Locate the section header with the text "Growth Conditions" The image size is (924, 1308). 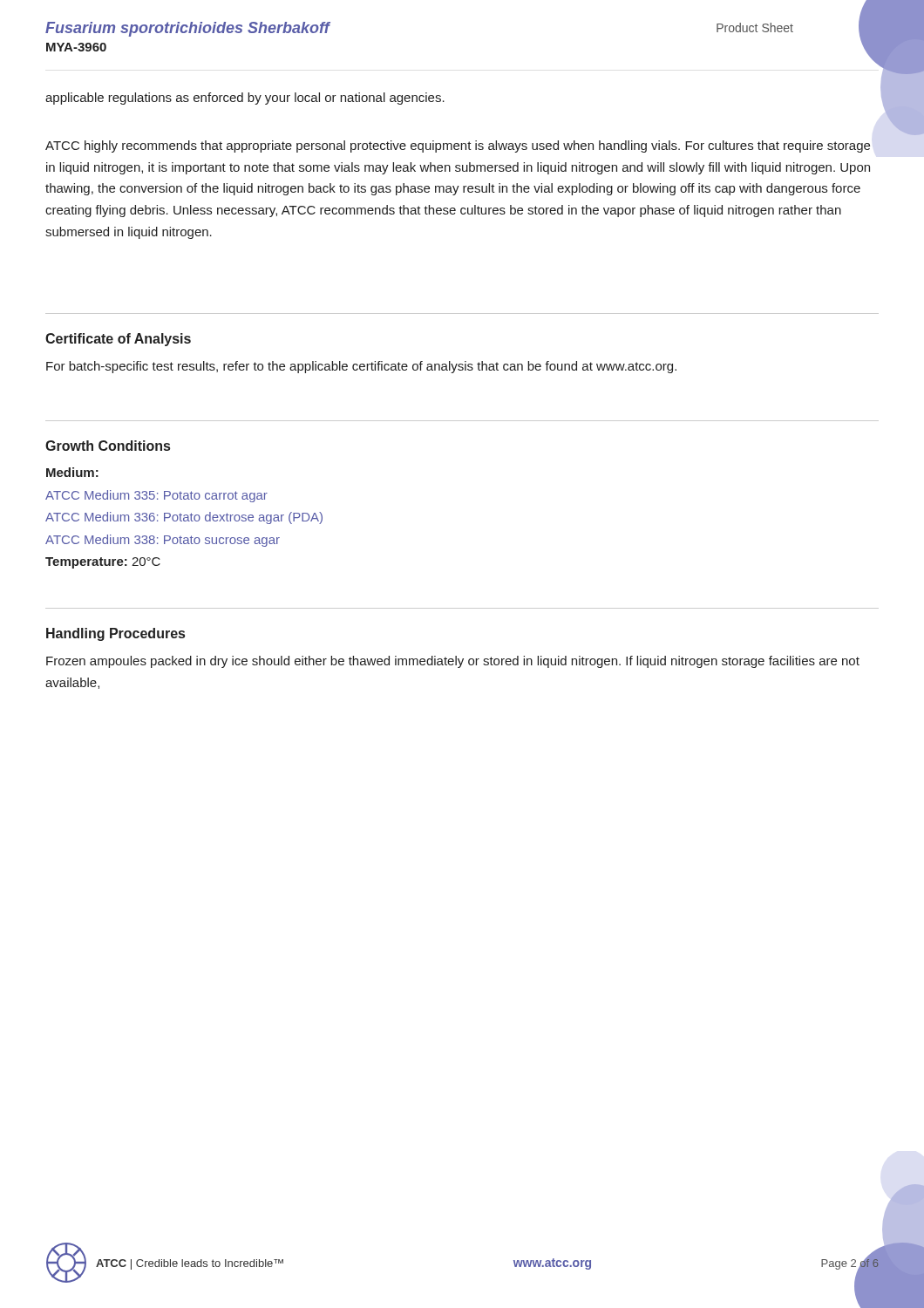[x=108, y=446]
